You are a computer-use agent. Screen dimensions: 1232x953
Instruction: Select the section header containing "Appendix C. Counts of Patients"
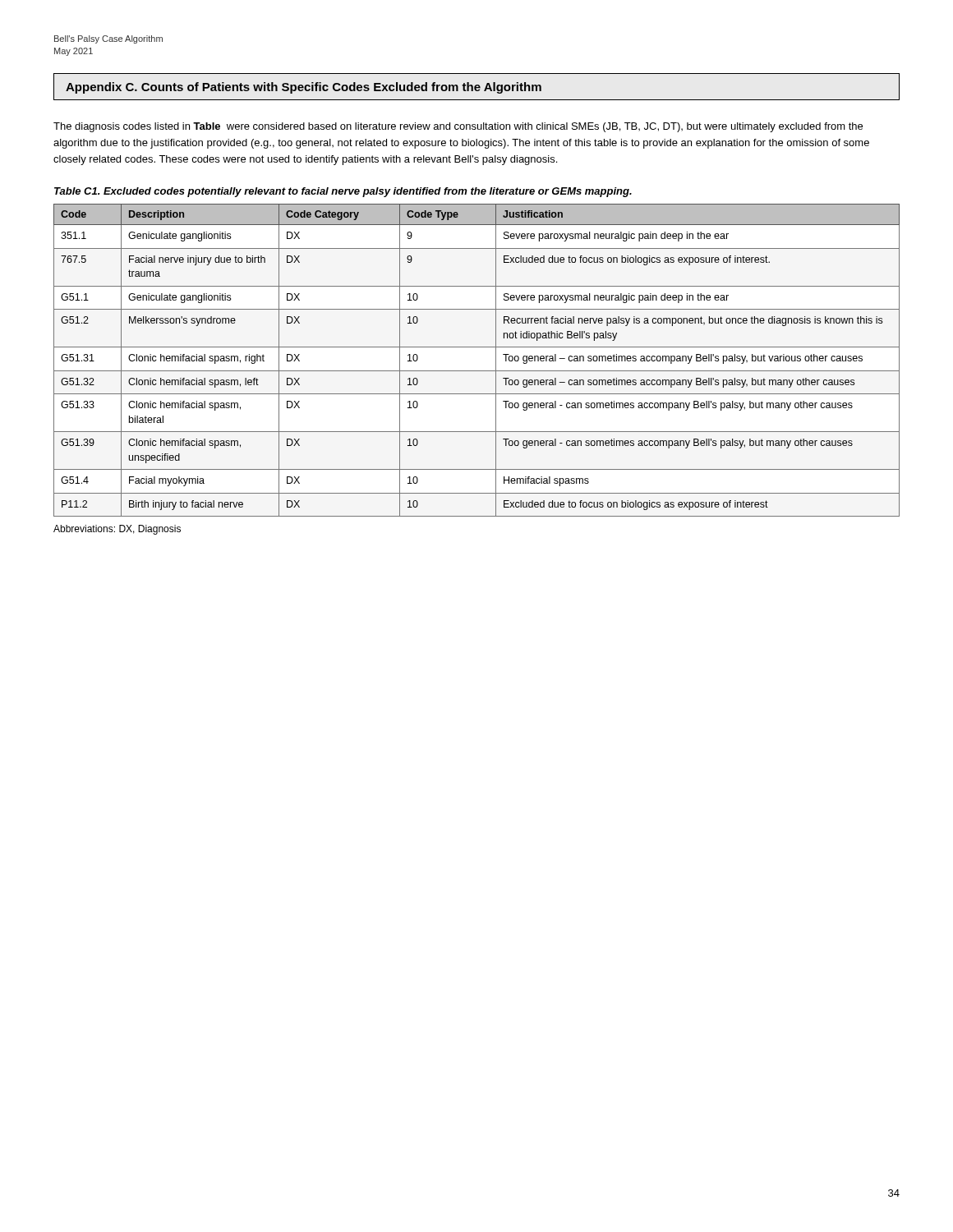click(x=304, y=86)
